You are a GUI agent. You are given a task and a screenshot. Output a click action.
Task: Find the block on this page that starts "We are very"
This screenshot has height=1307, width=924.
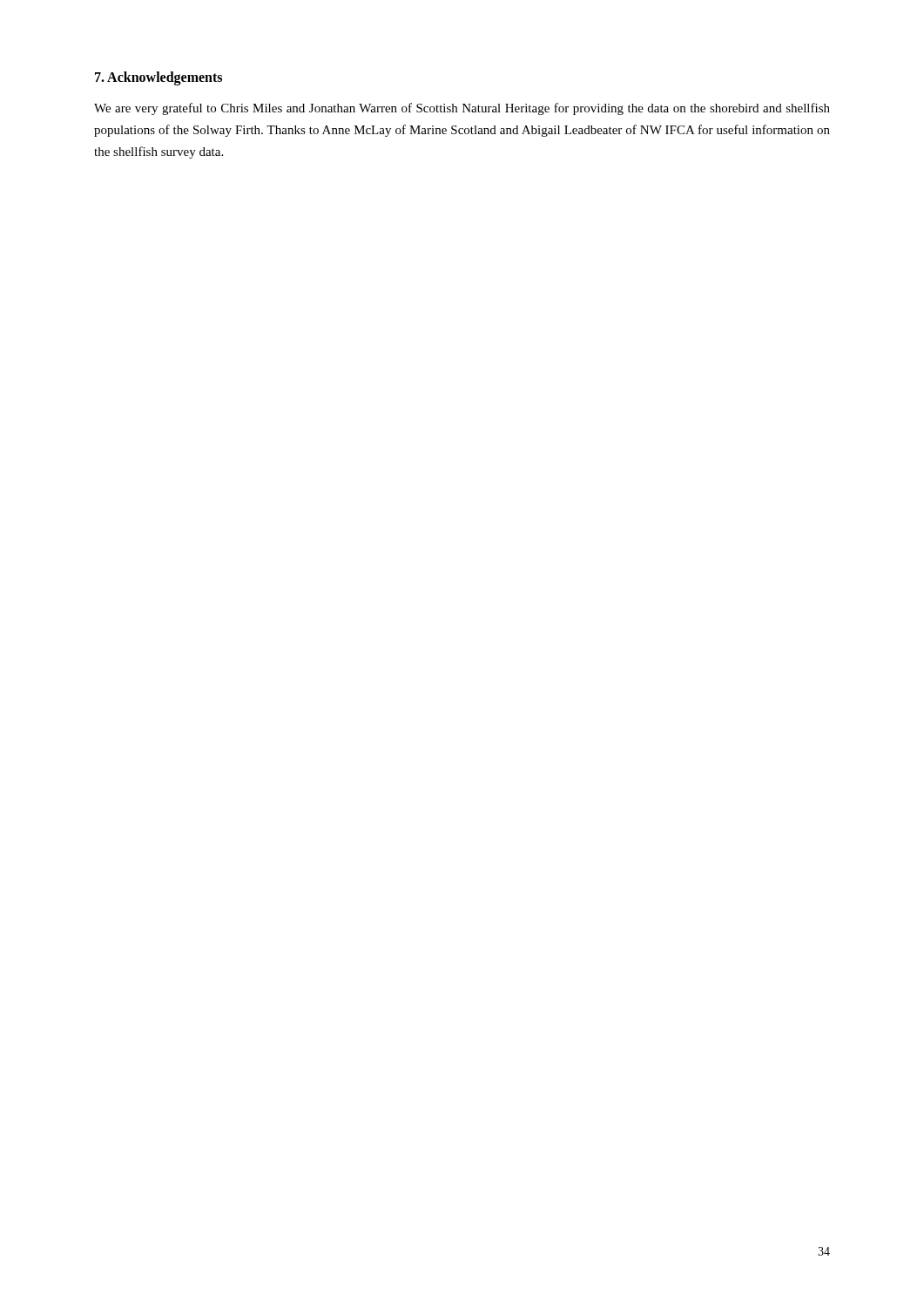[462, 130]
